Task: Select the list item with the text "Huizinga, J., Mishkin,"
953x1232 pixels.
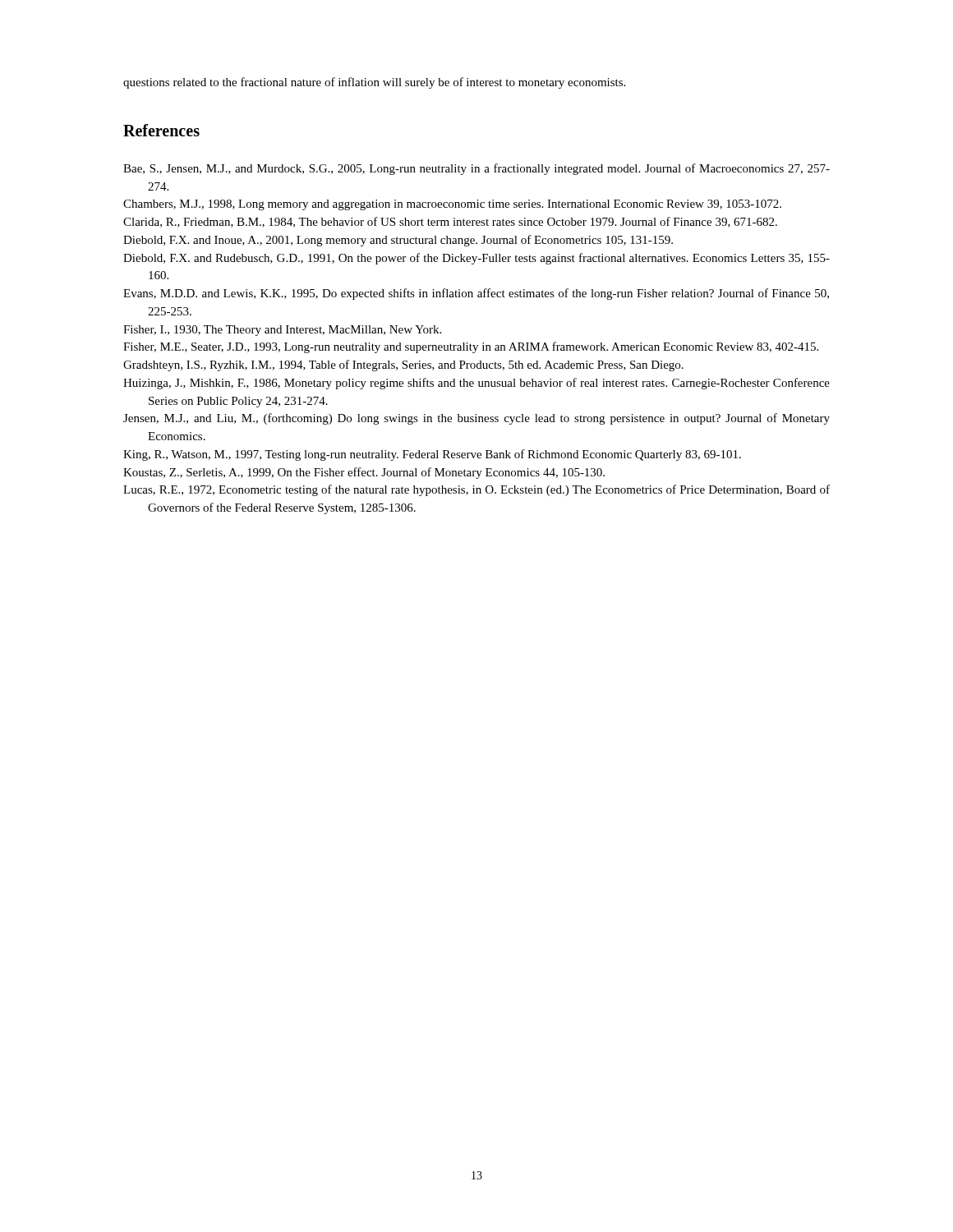Action: point(476,391)
